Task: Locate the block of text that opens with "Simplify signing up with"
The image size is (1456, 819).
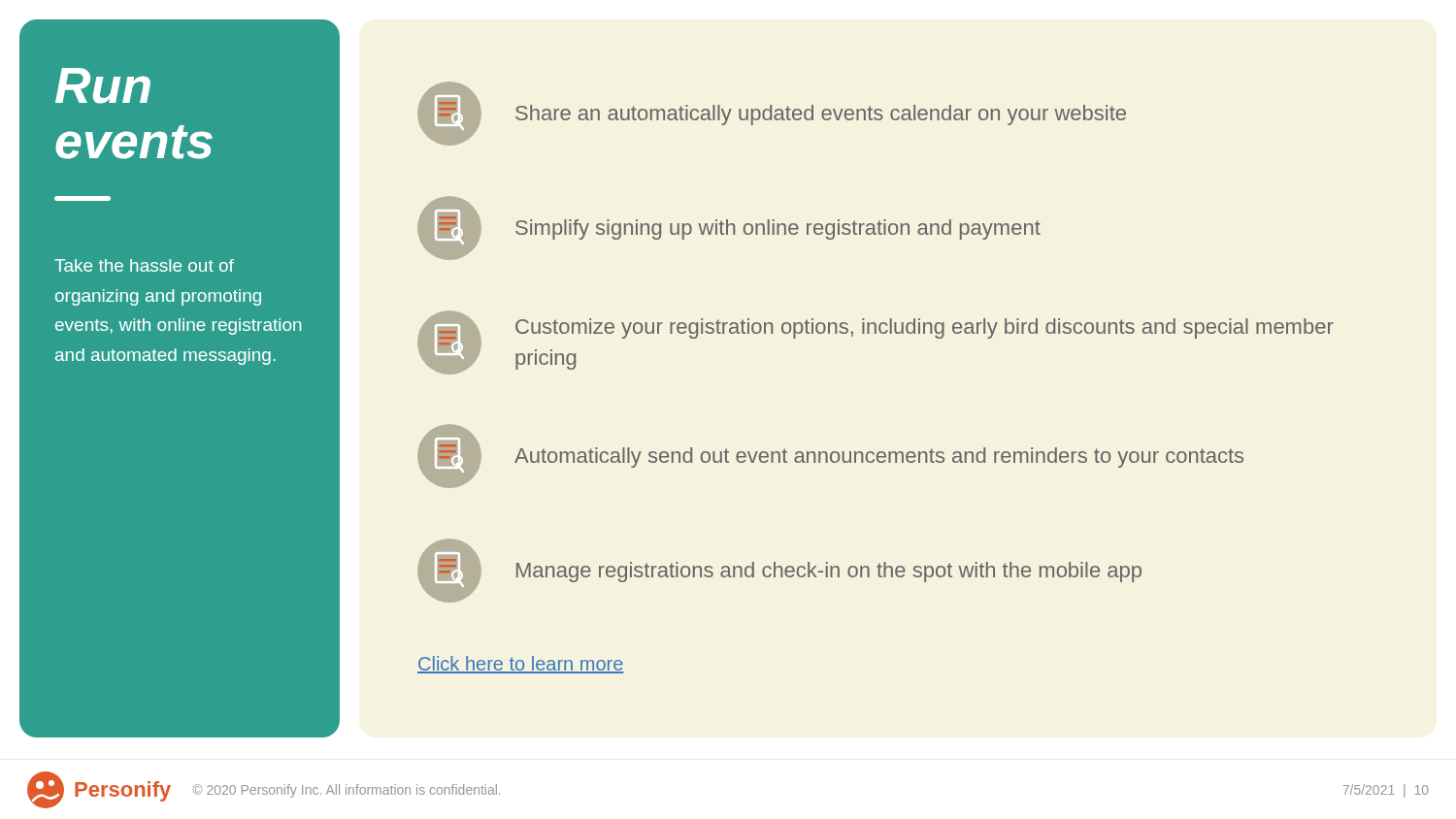Action: click(729, 228)
